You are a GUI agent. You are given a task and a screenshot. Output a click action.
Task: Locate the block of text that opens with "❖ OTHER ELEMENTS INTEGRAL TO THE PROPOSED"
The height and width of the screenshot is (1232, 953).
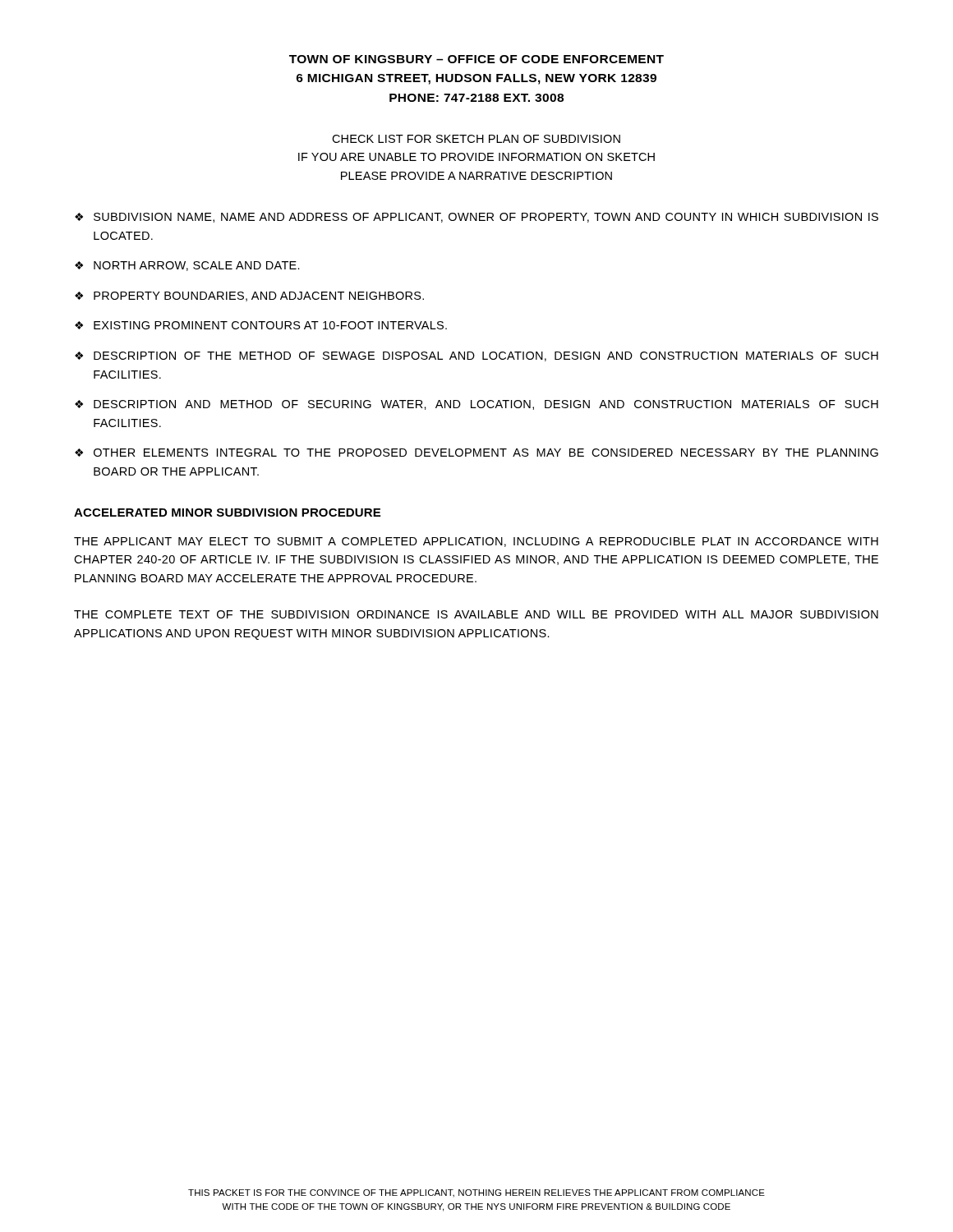(476, 462)
